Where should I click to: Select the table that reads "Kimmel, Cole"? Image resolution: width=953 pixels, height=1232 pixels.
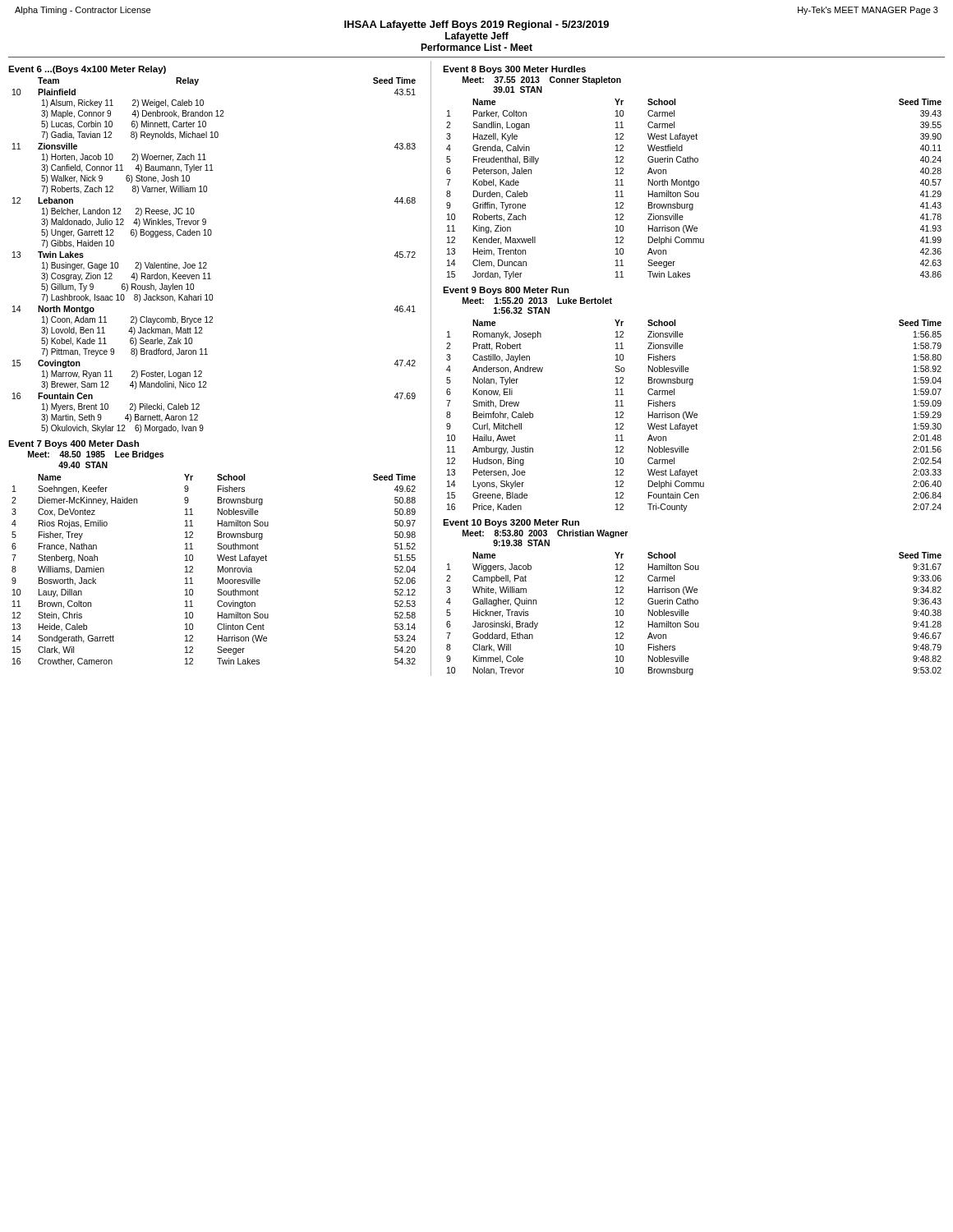[x=694, y=613]
